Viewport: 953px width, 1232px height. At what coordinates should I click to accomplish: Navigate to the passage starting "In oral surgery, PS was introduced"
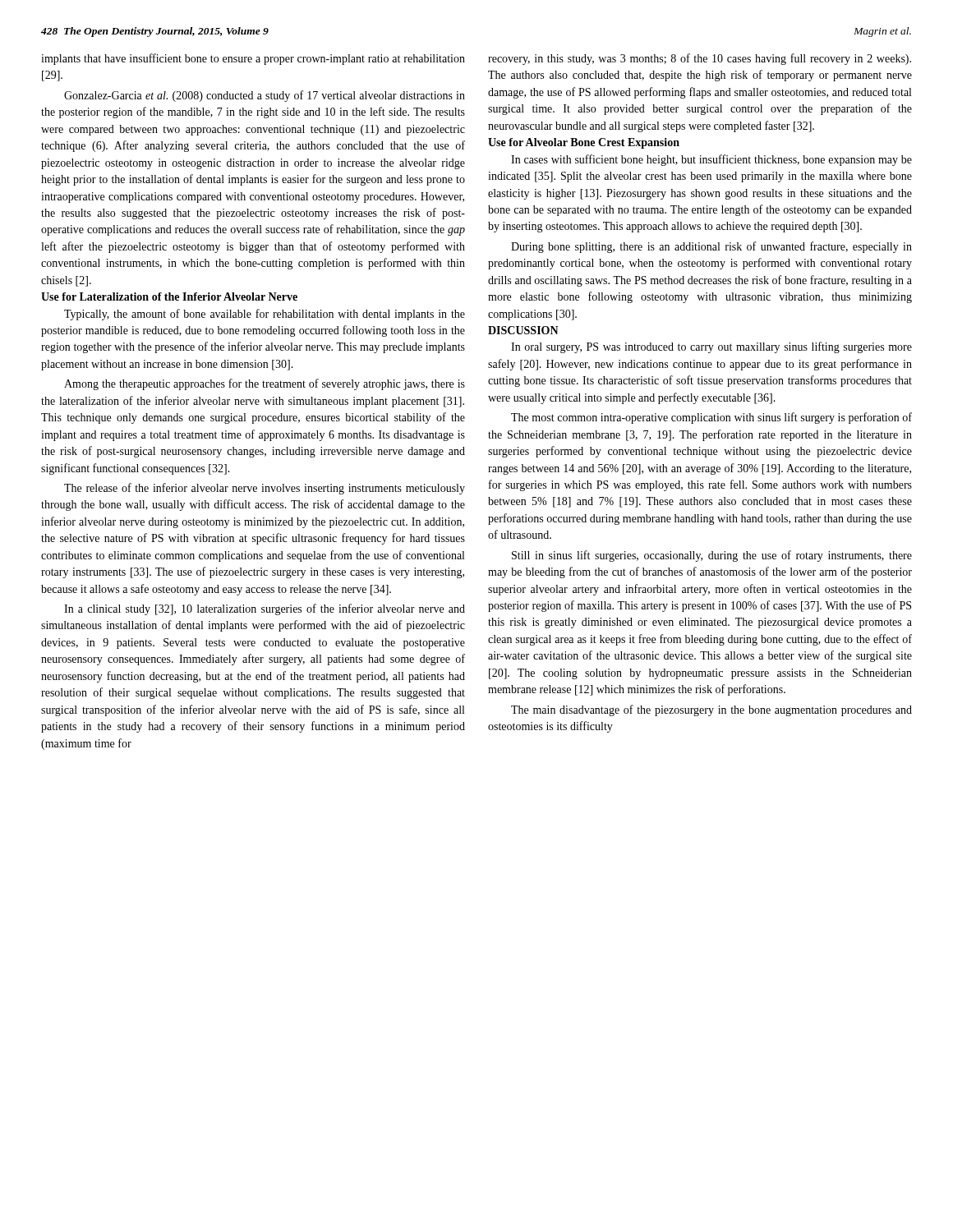point(711,347)
